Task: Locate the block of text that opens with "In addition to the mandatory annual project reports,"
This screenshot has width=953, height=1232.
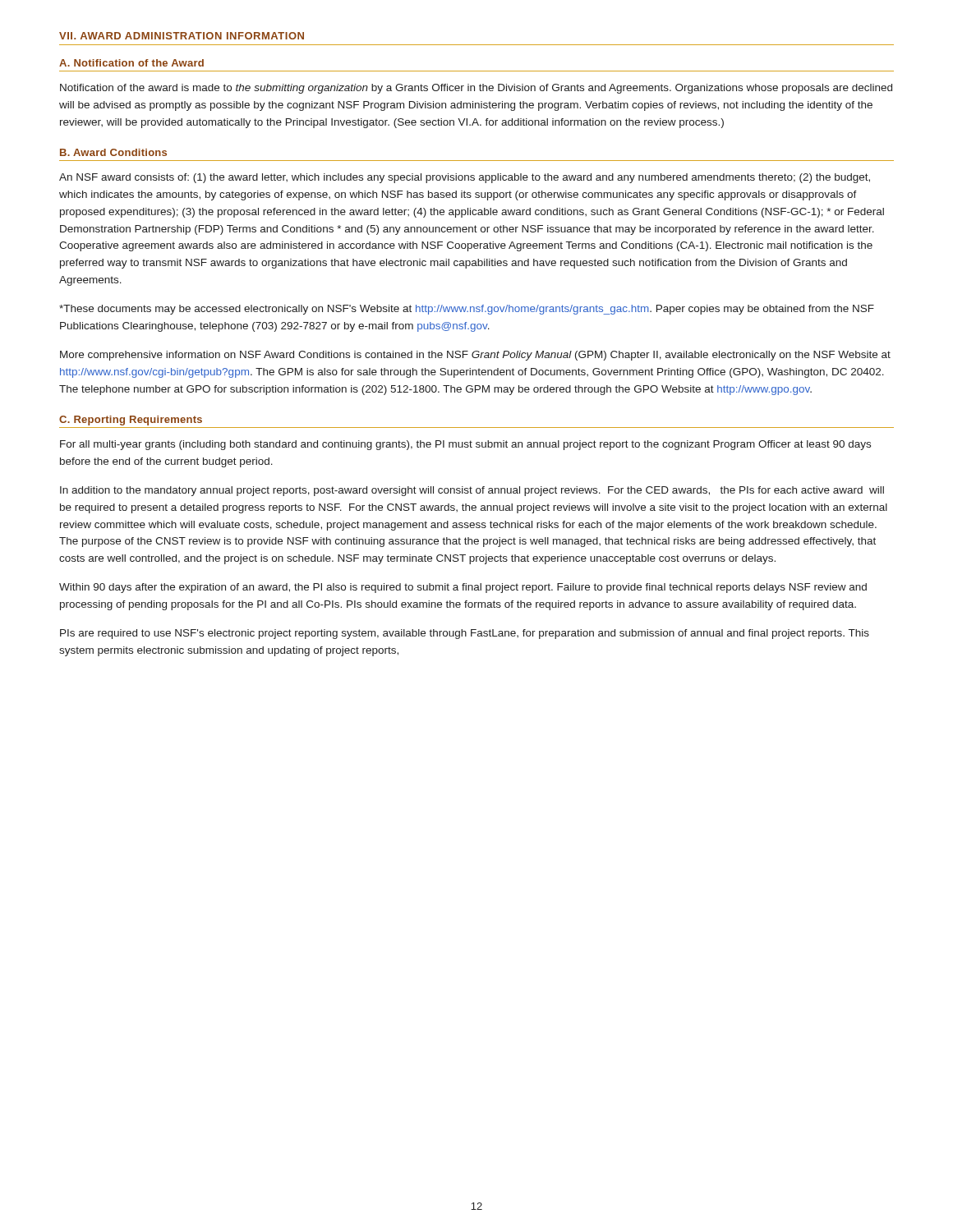Action: 473,524
